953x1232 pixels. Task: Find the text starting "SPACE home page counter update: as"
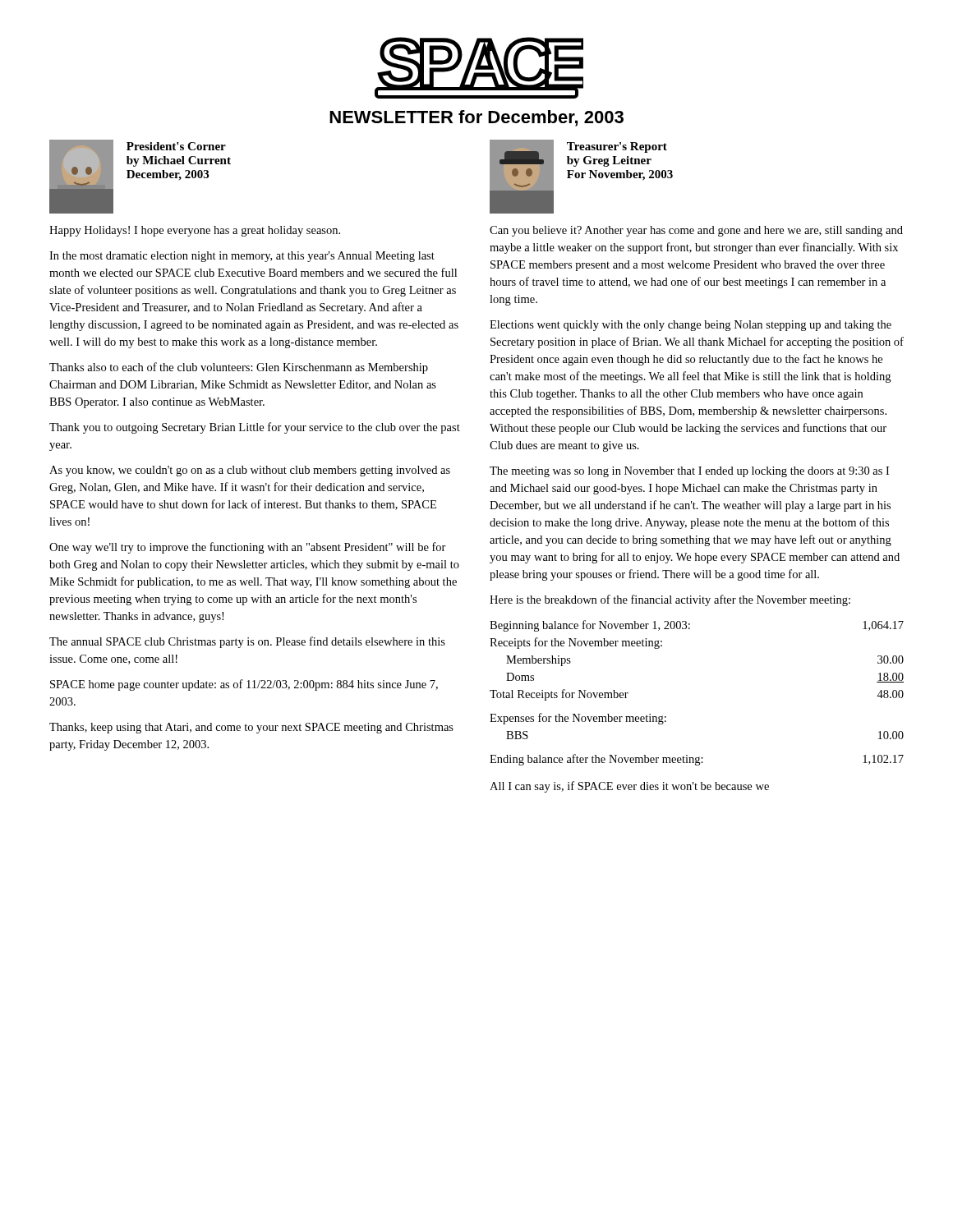coord(255,693)
